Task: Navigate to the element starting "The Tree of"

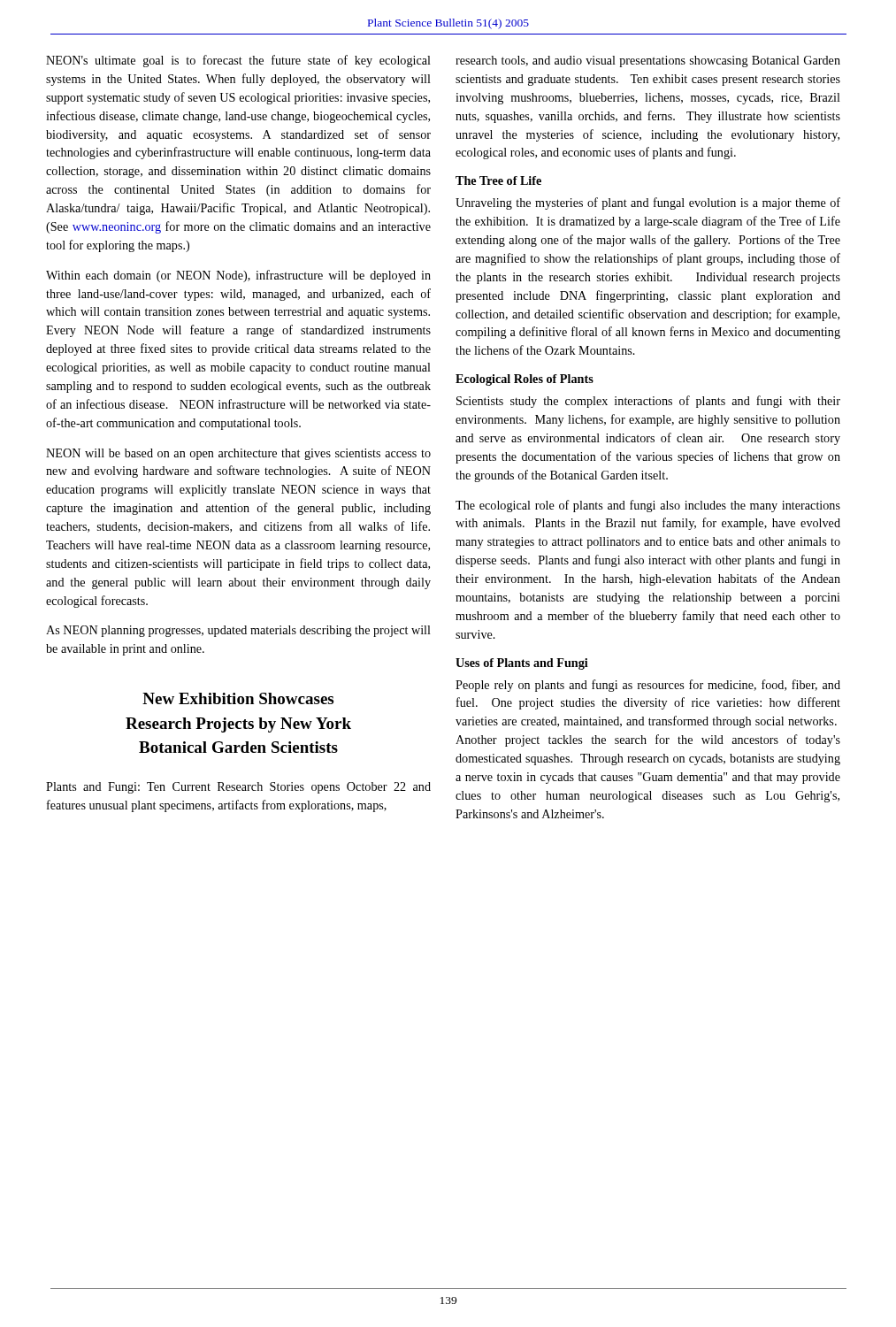Action: point(499,181)
